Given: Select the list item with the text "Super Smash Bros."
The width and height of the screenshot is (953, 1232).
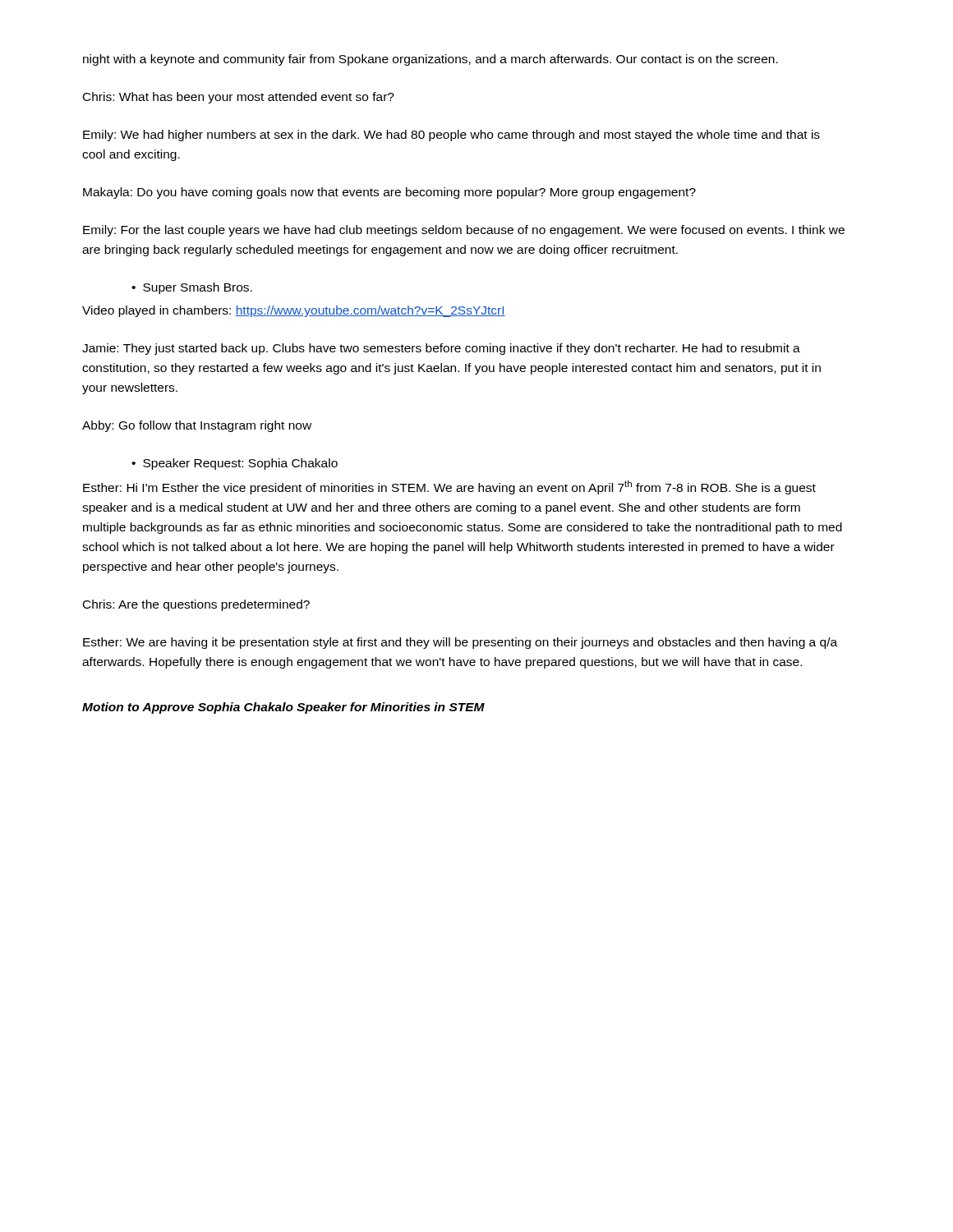Looking at the screenshot, I should [x=198, y=287].
